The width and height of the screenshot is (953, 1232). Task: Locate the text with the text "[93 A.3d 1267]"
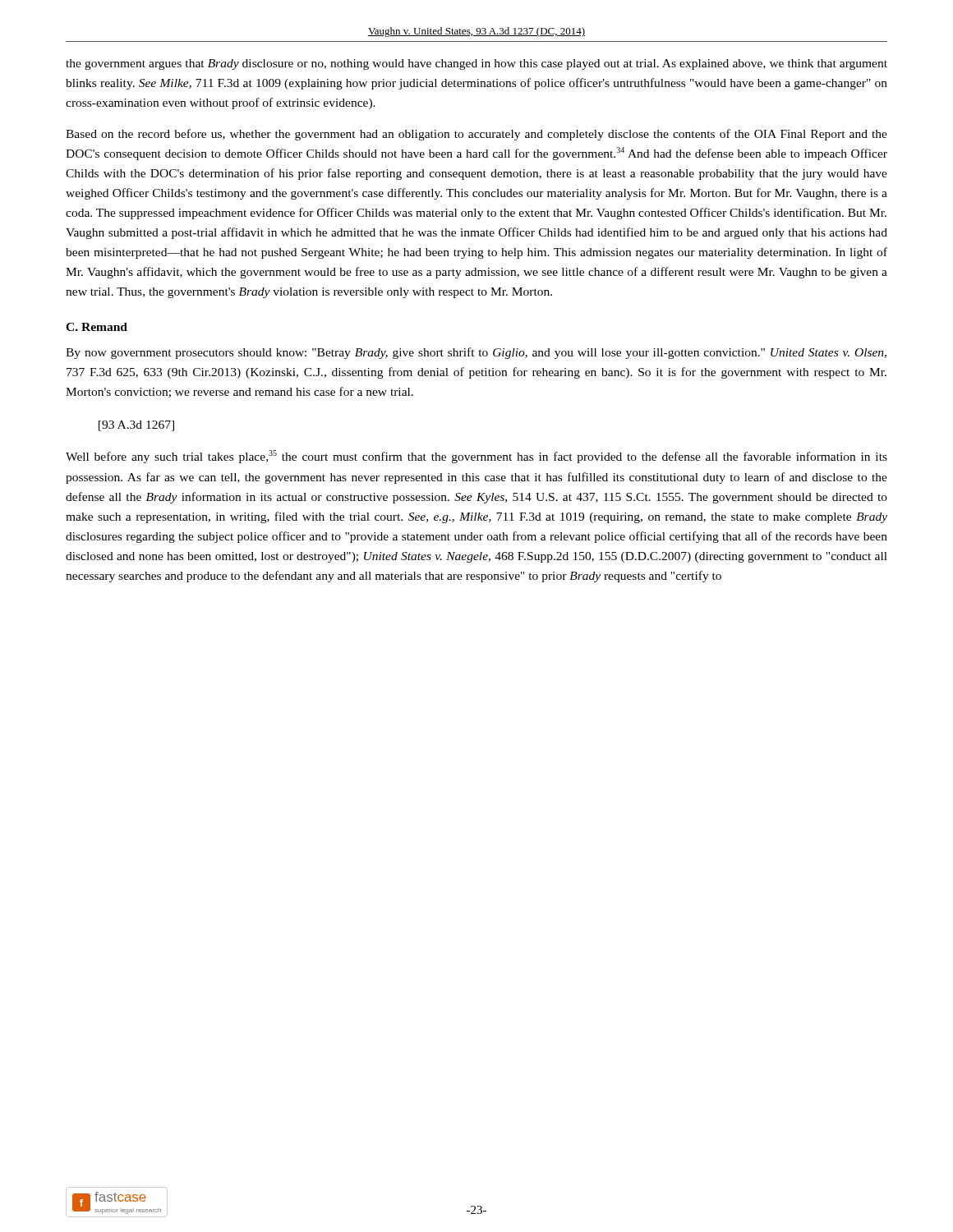pyautogui.click(x=136, y=426)
